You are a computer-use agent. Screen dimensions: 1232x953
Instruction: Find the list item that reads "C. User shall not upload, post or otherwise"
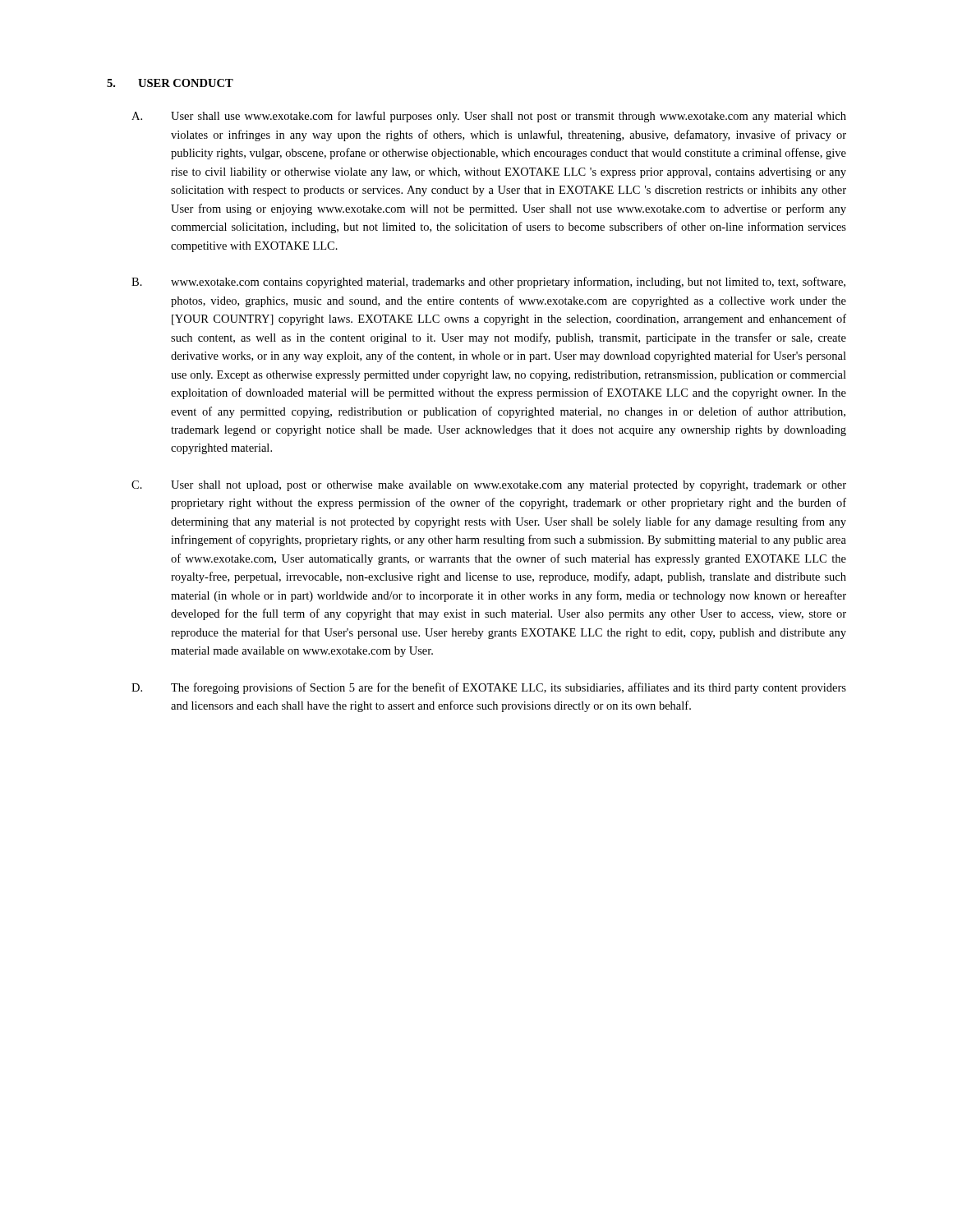click(476, 568)
